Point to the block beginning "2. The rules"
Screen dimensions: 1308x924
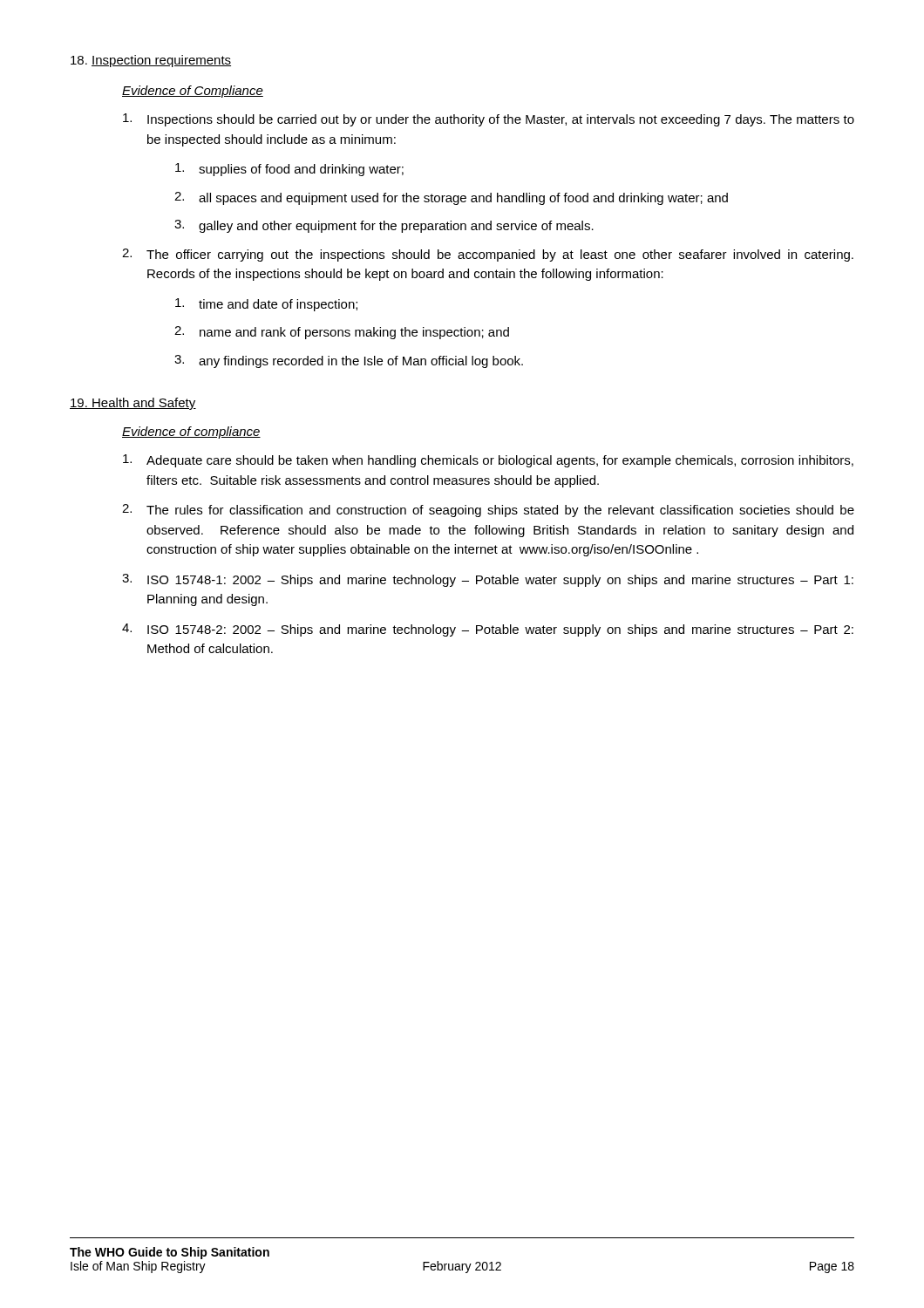(488, 530)
